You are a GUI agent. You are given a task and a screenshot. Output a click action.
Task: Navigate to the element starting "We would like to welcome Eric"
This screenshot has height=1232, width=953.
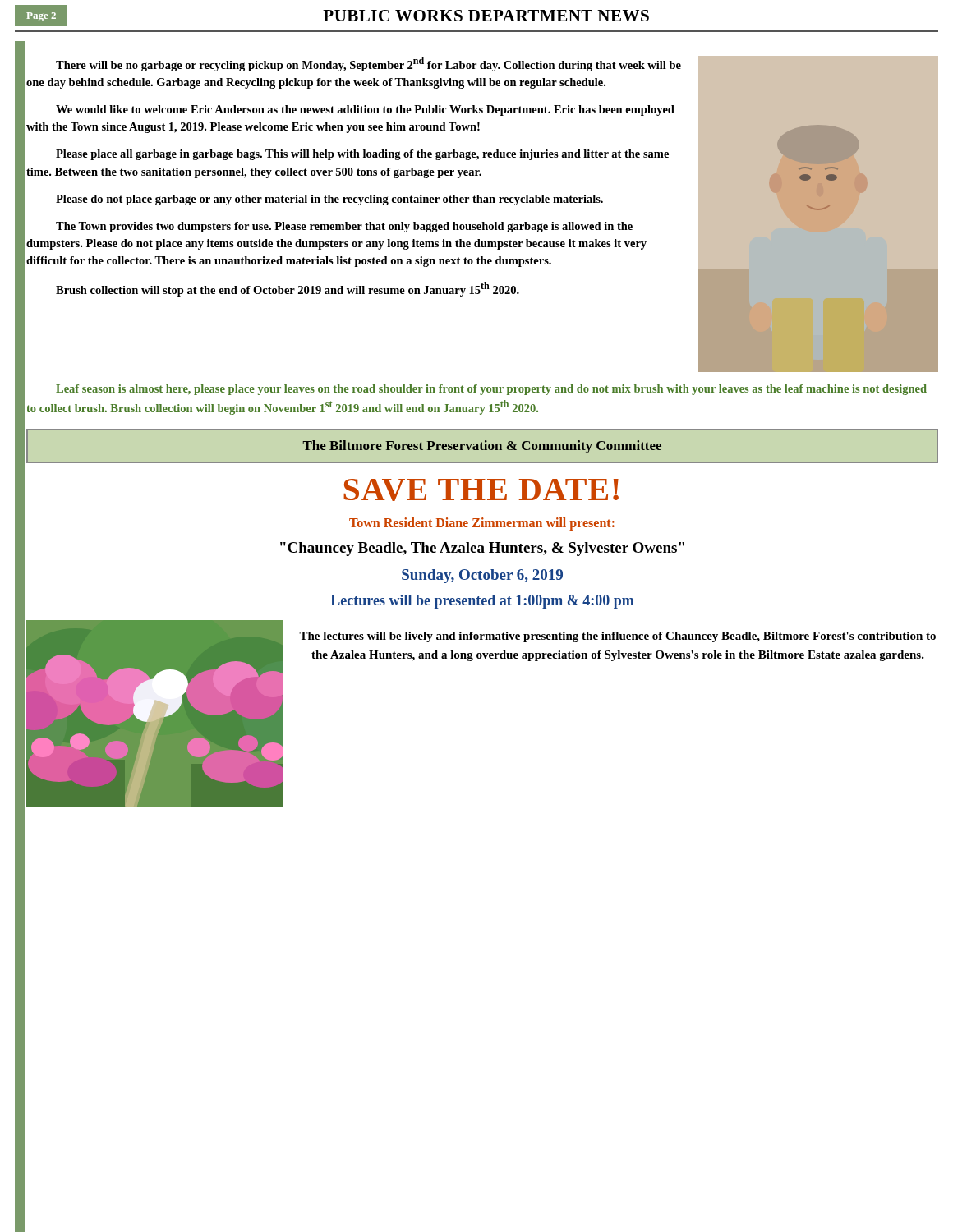point(350,118)
